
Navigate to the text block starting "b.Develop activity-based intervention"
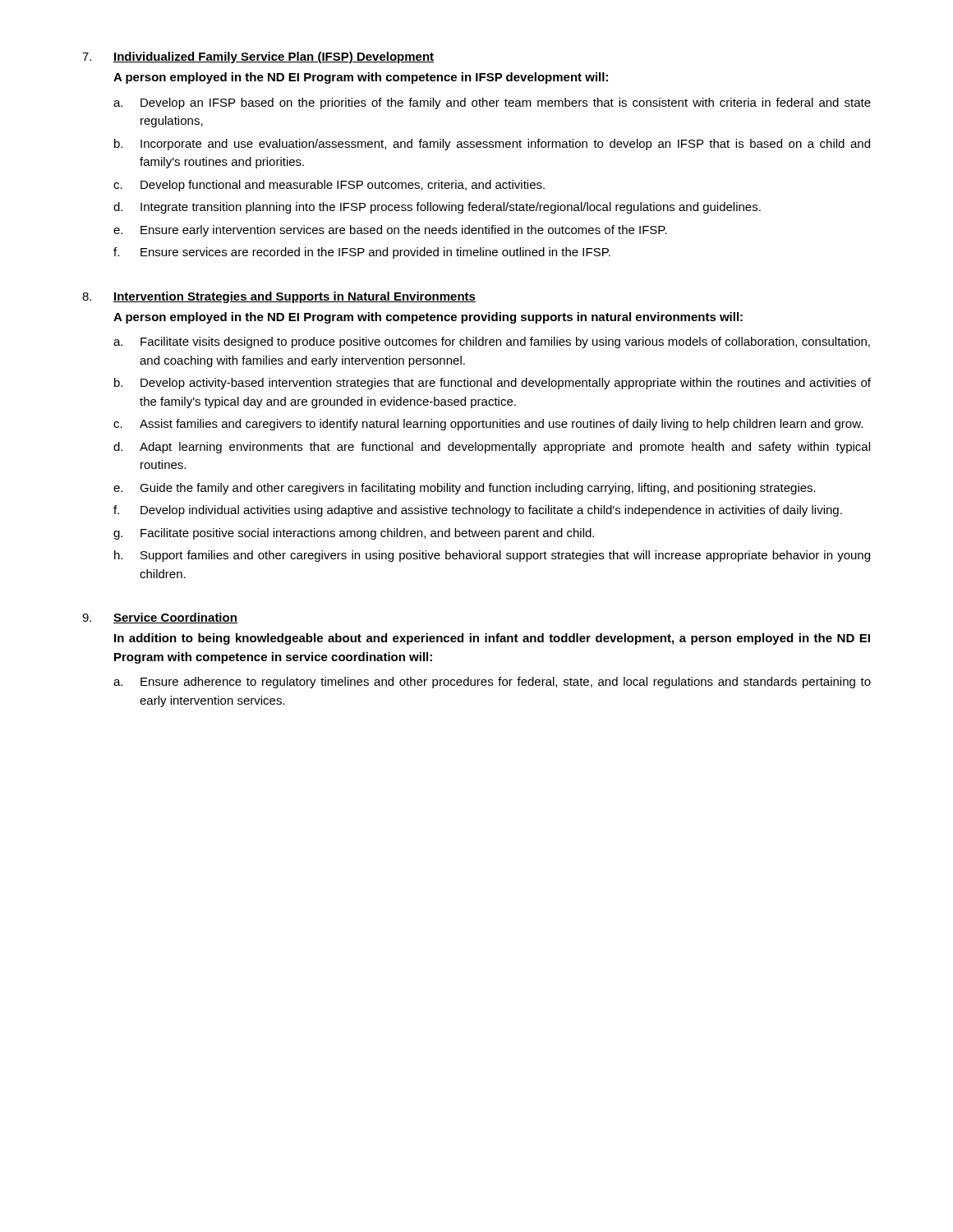coord(492,392)
